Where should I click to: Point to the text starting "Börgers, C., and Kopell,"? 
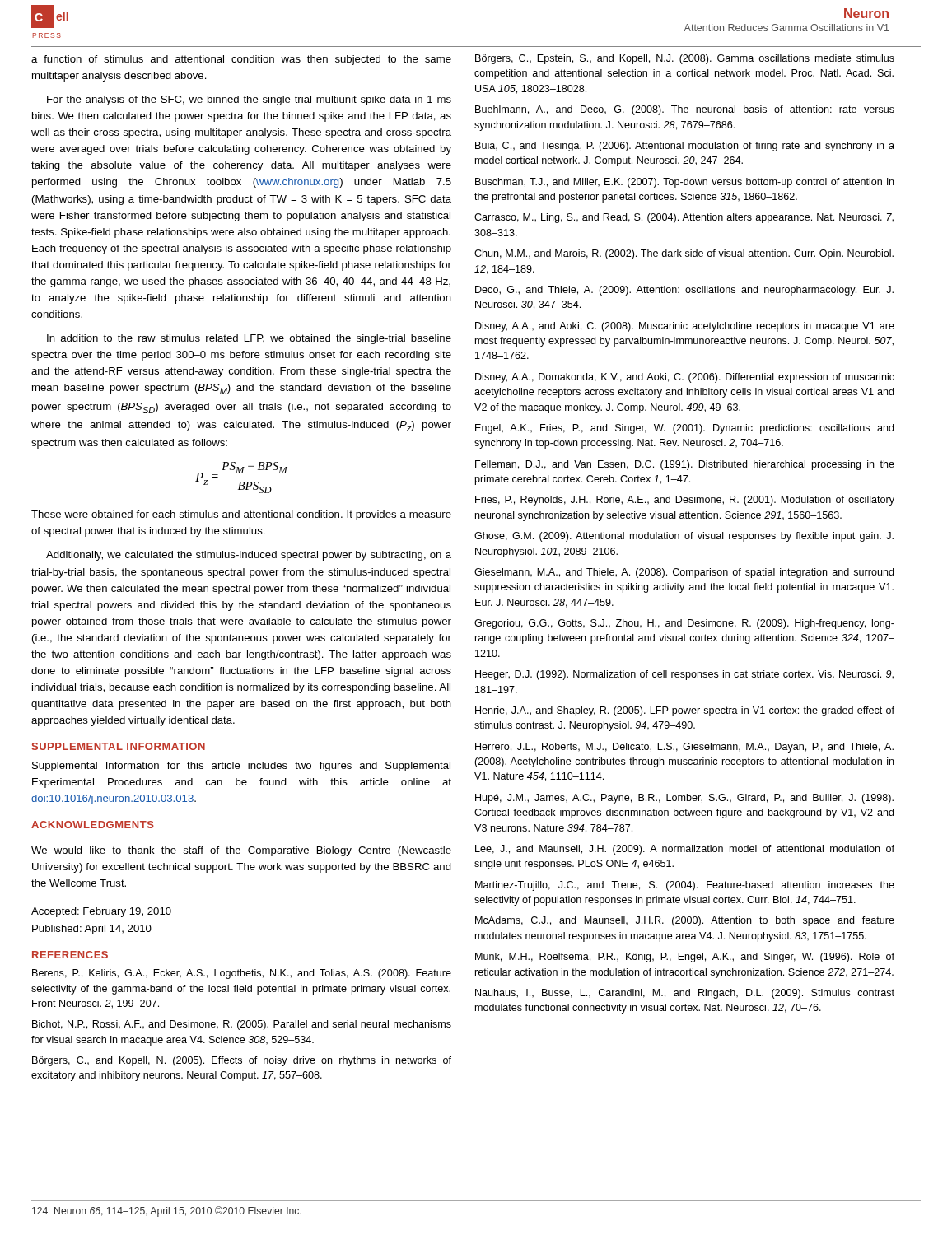[x=241, y=1068]
